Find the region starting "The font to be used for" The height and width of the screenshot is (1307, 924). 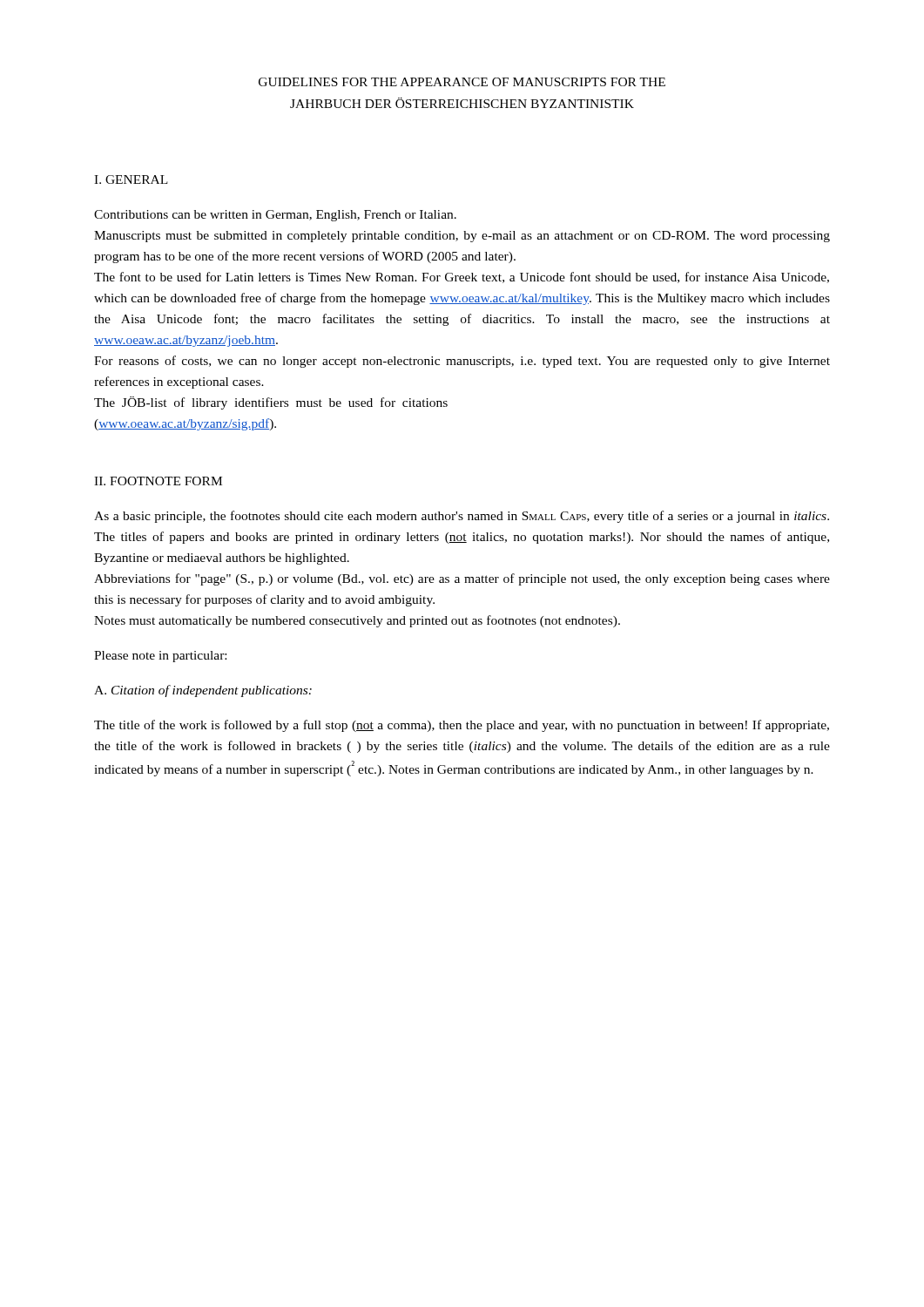pos(462,308)
